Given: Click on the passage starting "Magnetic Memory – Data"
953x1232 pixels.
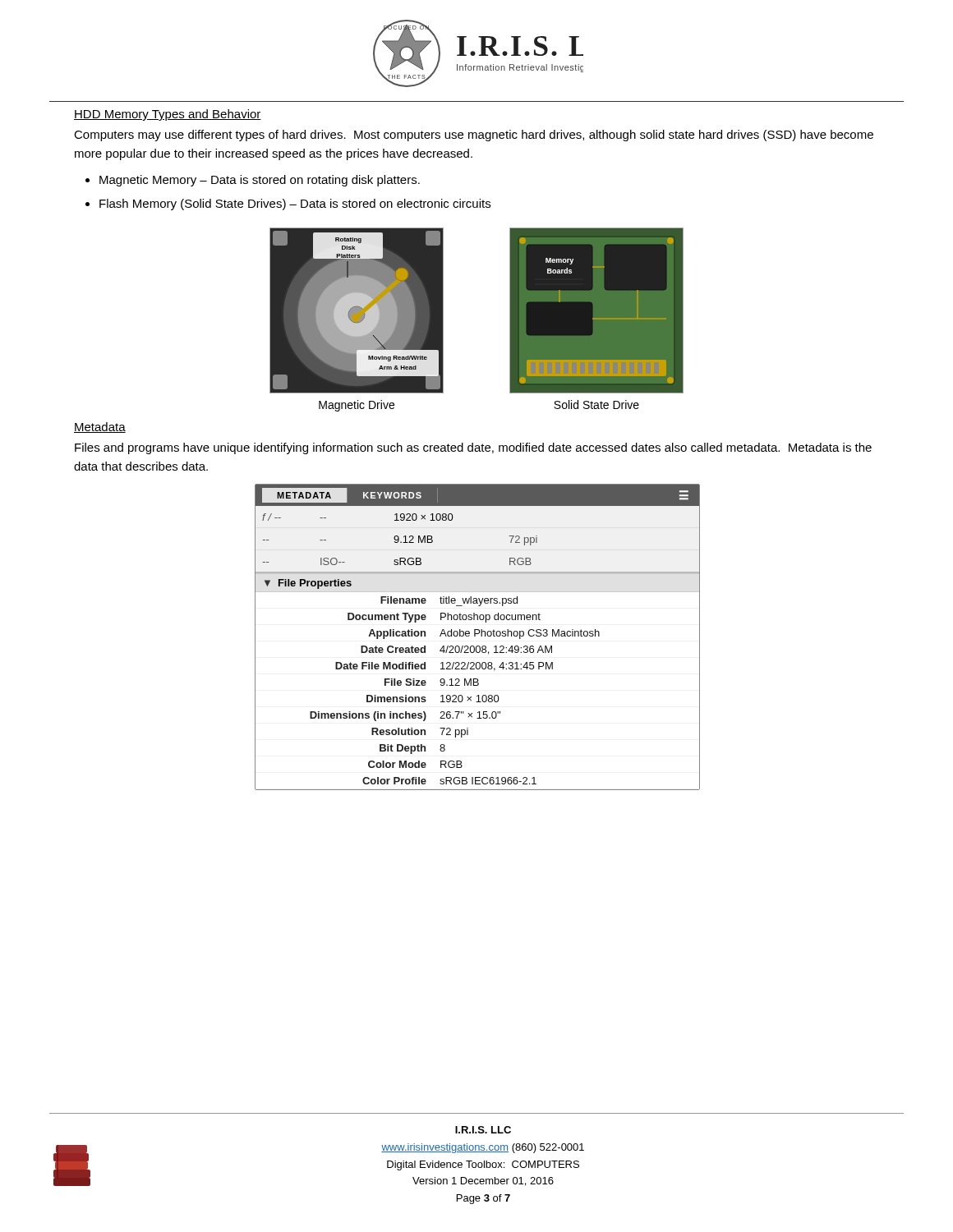Looking at the screenshot, I should (x=260, y=179).
